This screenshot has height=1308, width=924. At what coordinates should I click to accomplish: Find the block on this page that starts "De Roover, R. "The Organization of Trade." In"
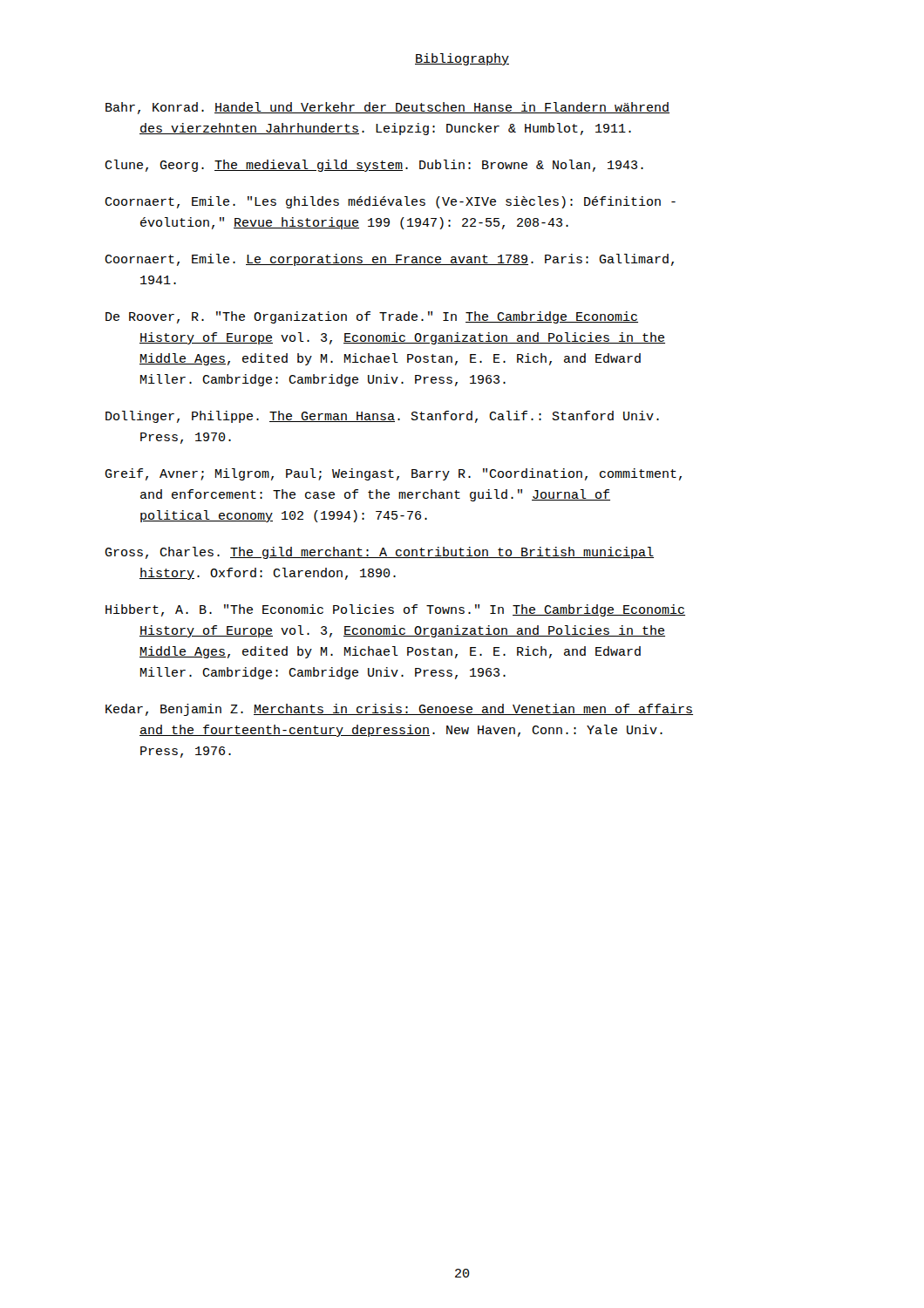(385, 349)
